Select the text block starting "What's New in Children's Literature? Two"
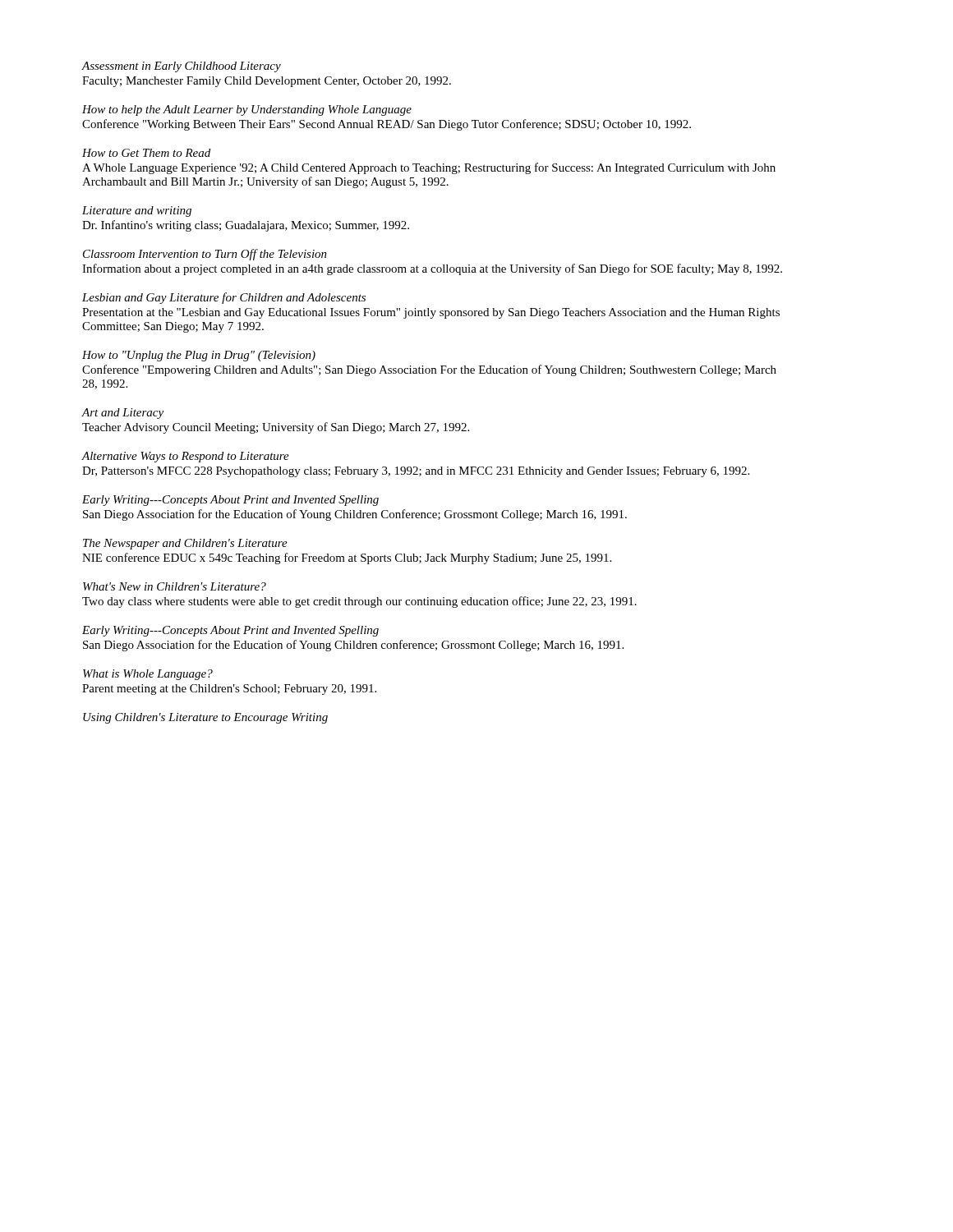953x1232 pixels. [x=435, y=594]
